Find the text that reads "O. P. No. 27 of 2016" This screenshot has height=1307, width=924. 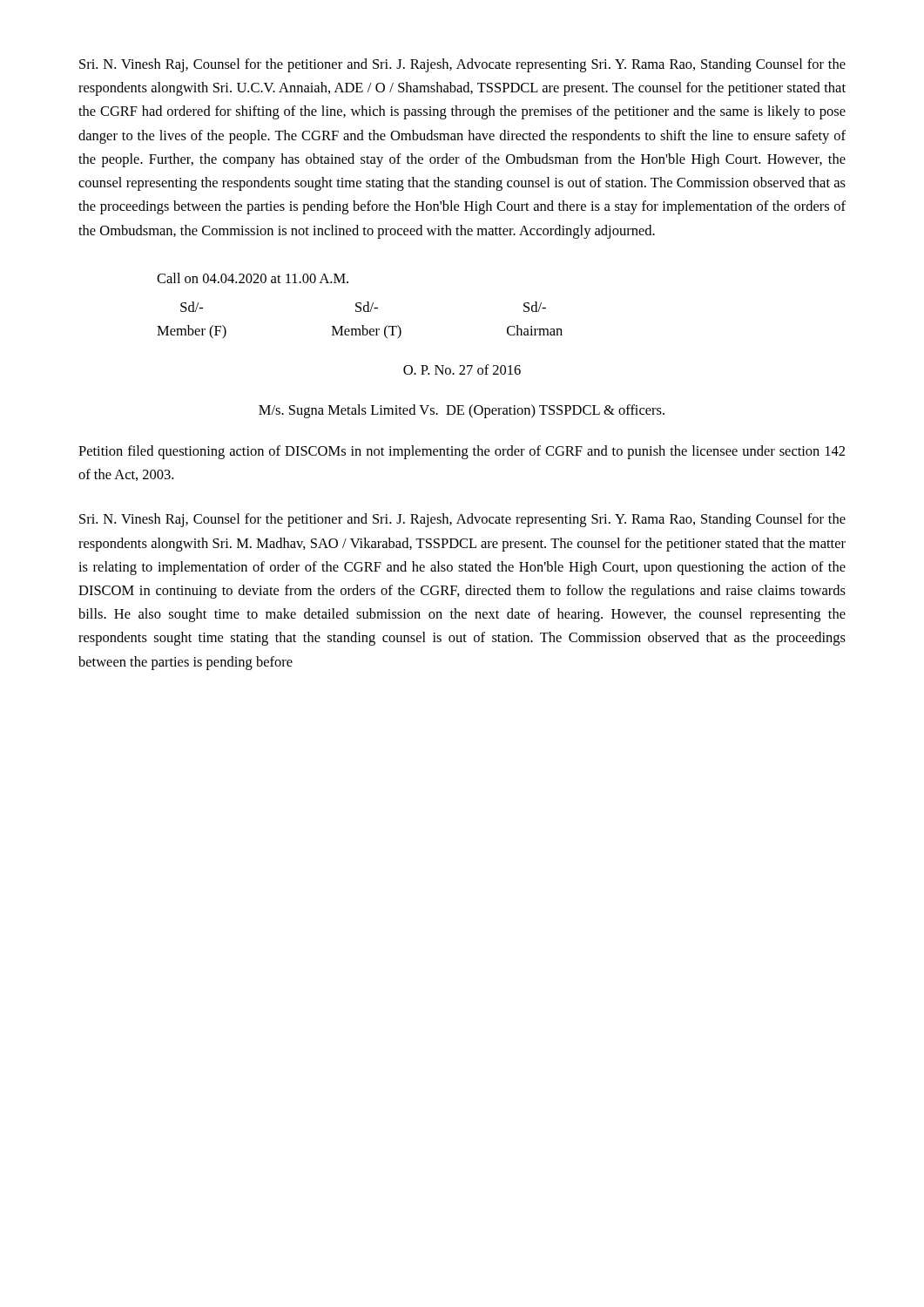(462, 370)
